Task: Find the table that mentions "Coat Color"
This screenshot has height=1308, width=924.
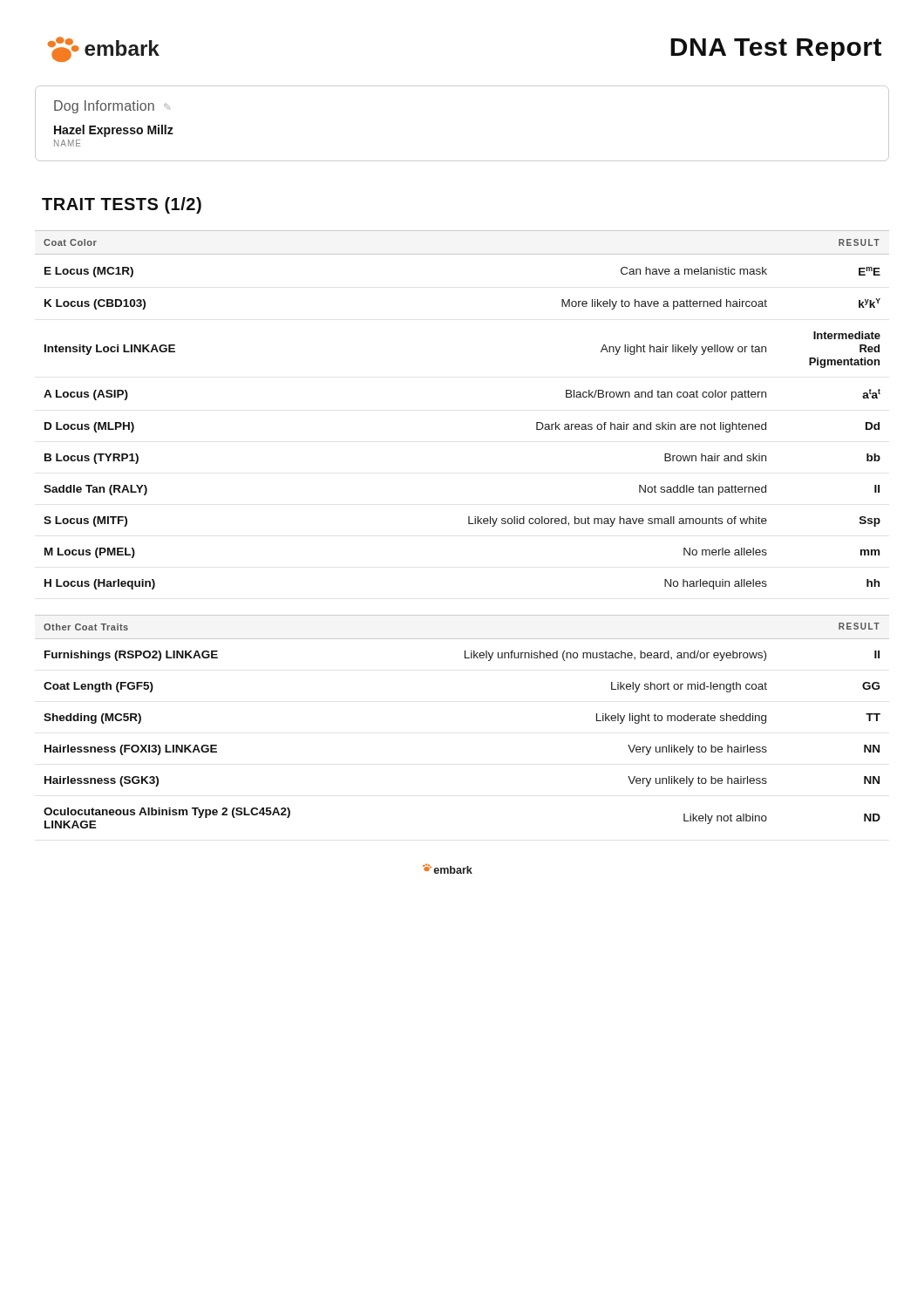Action: (x=462, y=535)
